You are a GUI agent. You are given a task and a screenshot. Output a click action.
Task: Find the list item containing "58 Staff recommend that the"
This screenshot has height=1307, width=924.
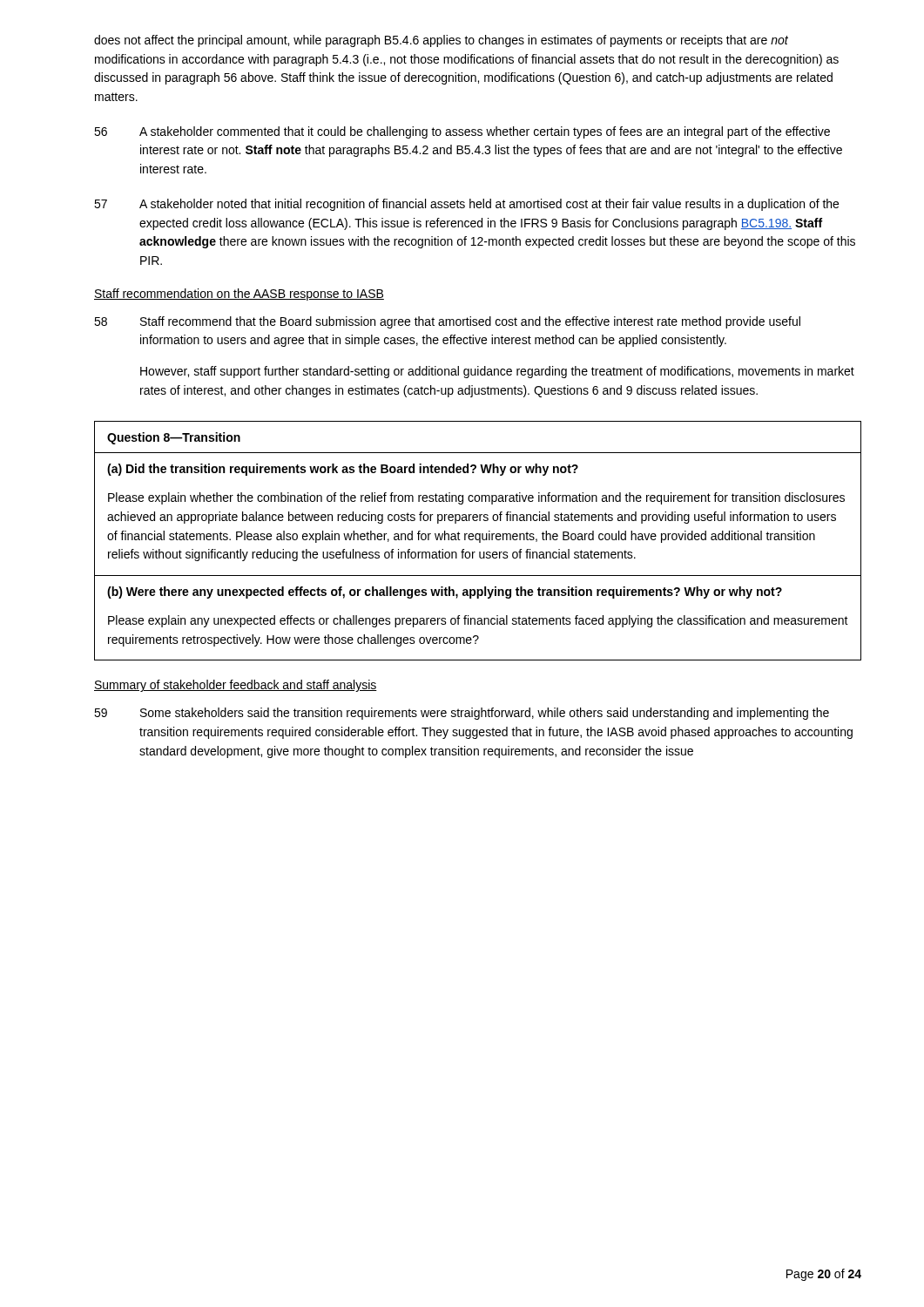click(478, 331)
